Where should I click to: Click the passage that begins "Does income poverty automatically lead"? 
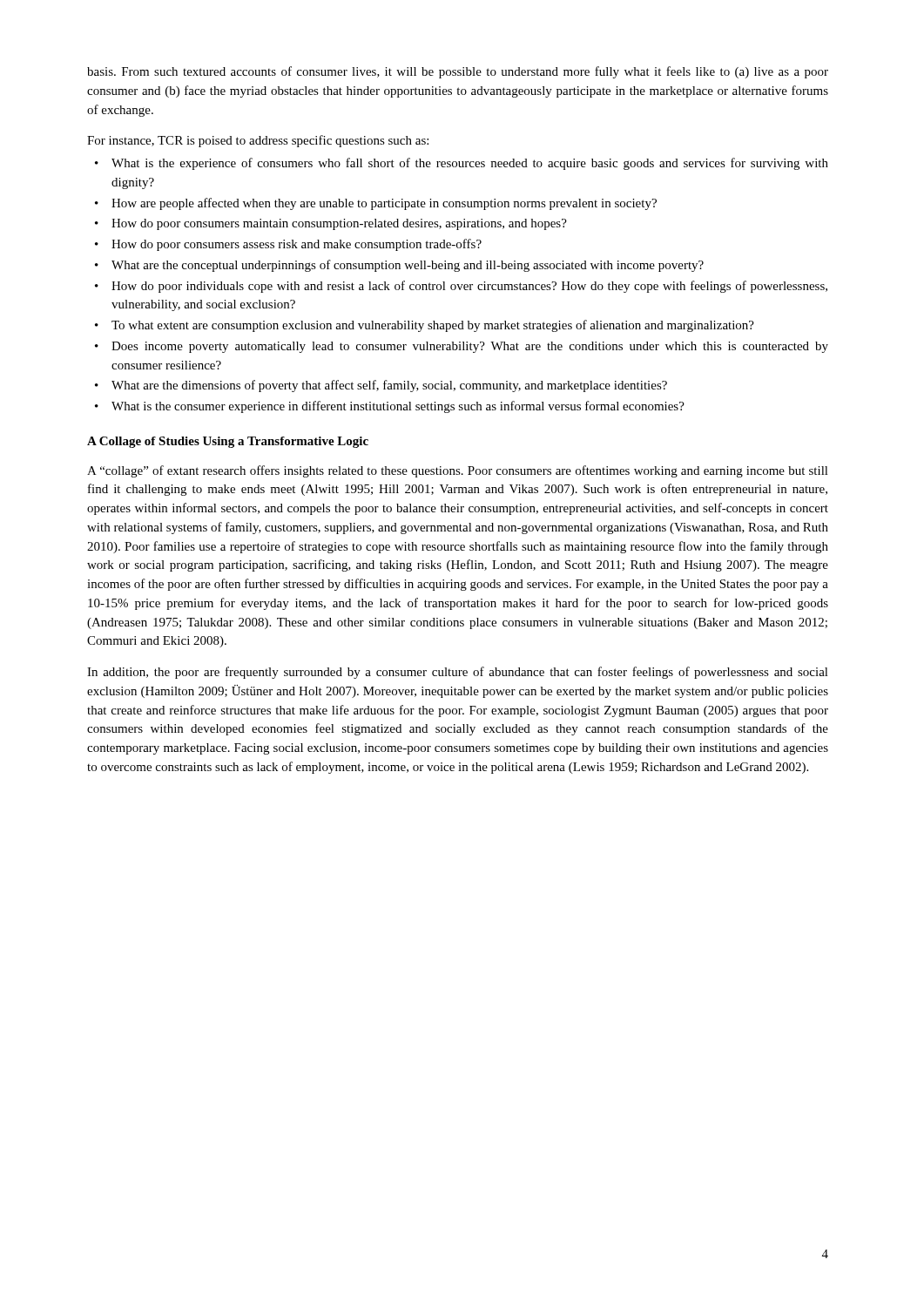(470, 355)
